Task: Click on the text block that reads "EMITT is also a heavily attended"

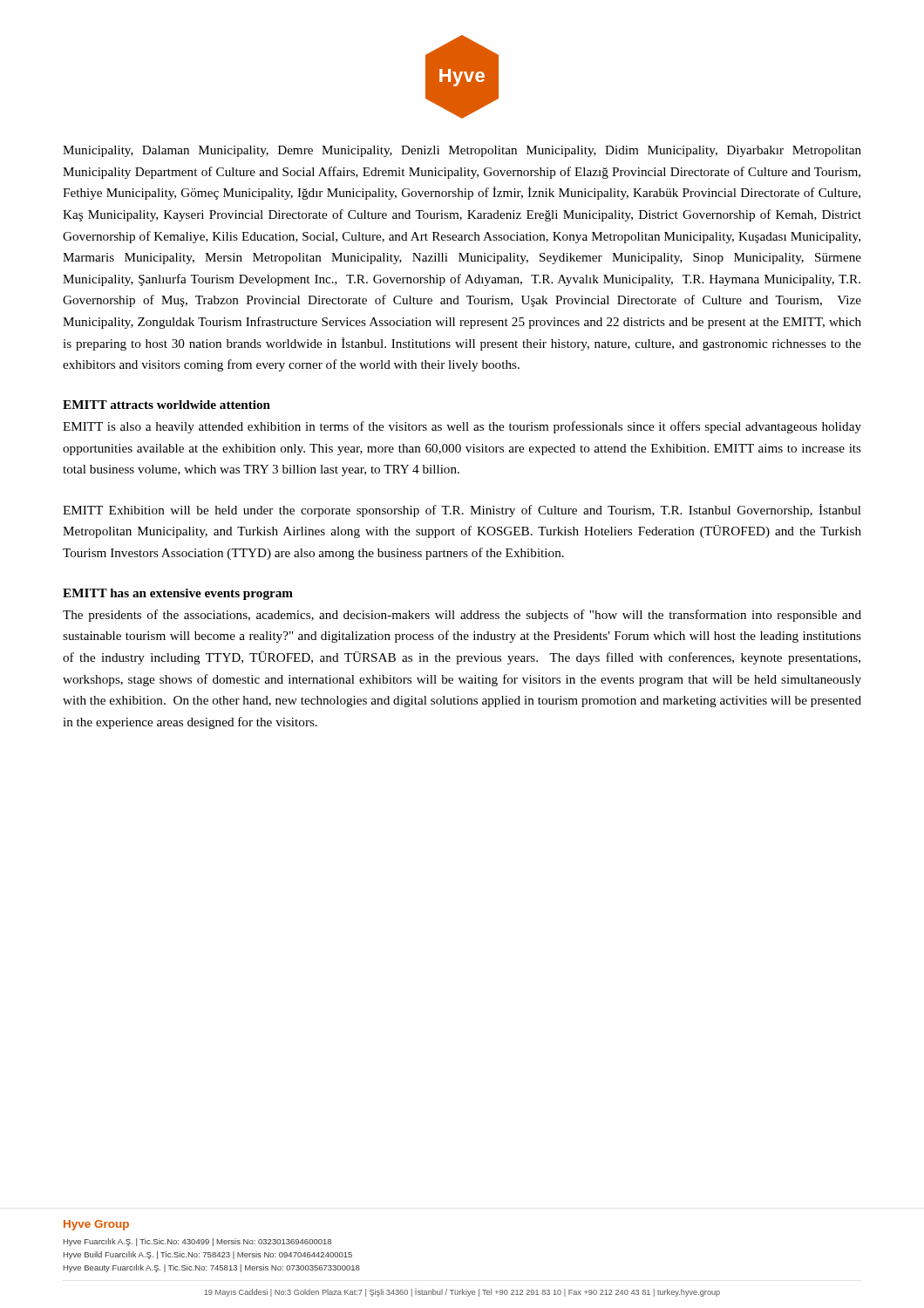Action: [x=462, y=447]
